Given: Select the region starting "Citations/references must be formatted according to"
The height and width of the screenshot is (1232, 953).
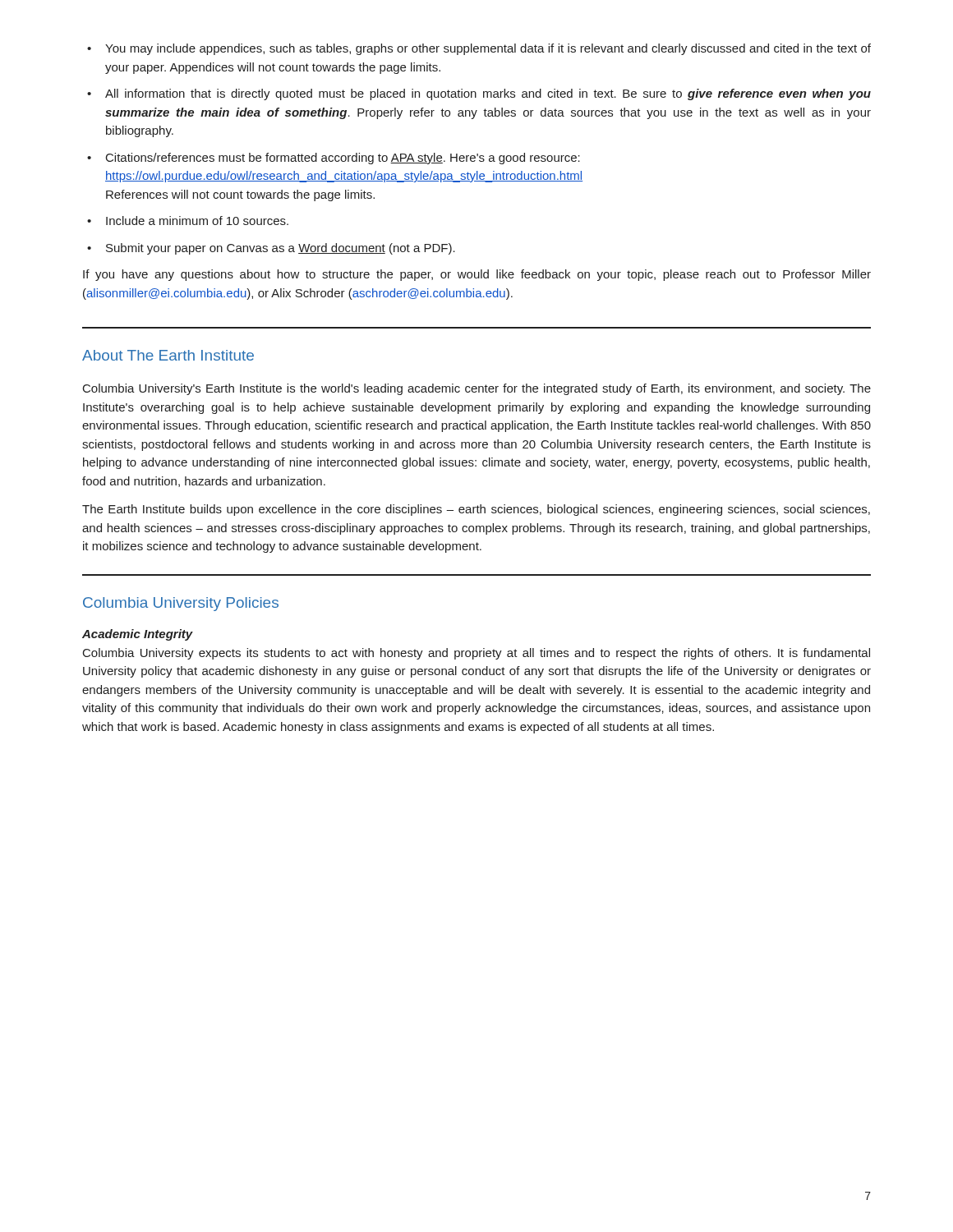Looking at the screenshot, I should click(344, 175).
